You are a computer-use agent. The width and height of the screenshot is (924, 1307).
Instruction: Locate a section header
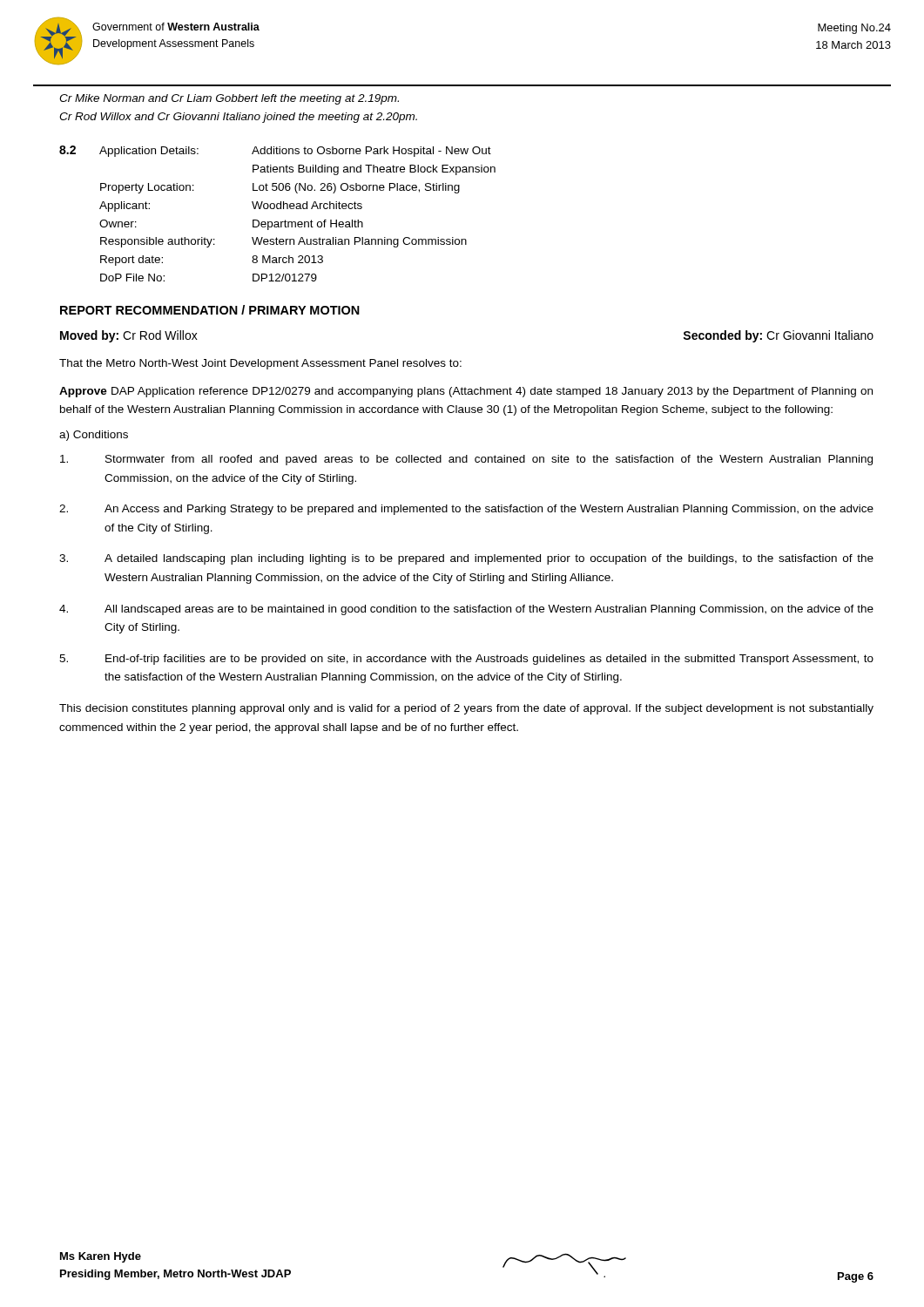tap(210, 310)
